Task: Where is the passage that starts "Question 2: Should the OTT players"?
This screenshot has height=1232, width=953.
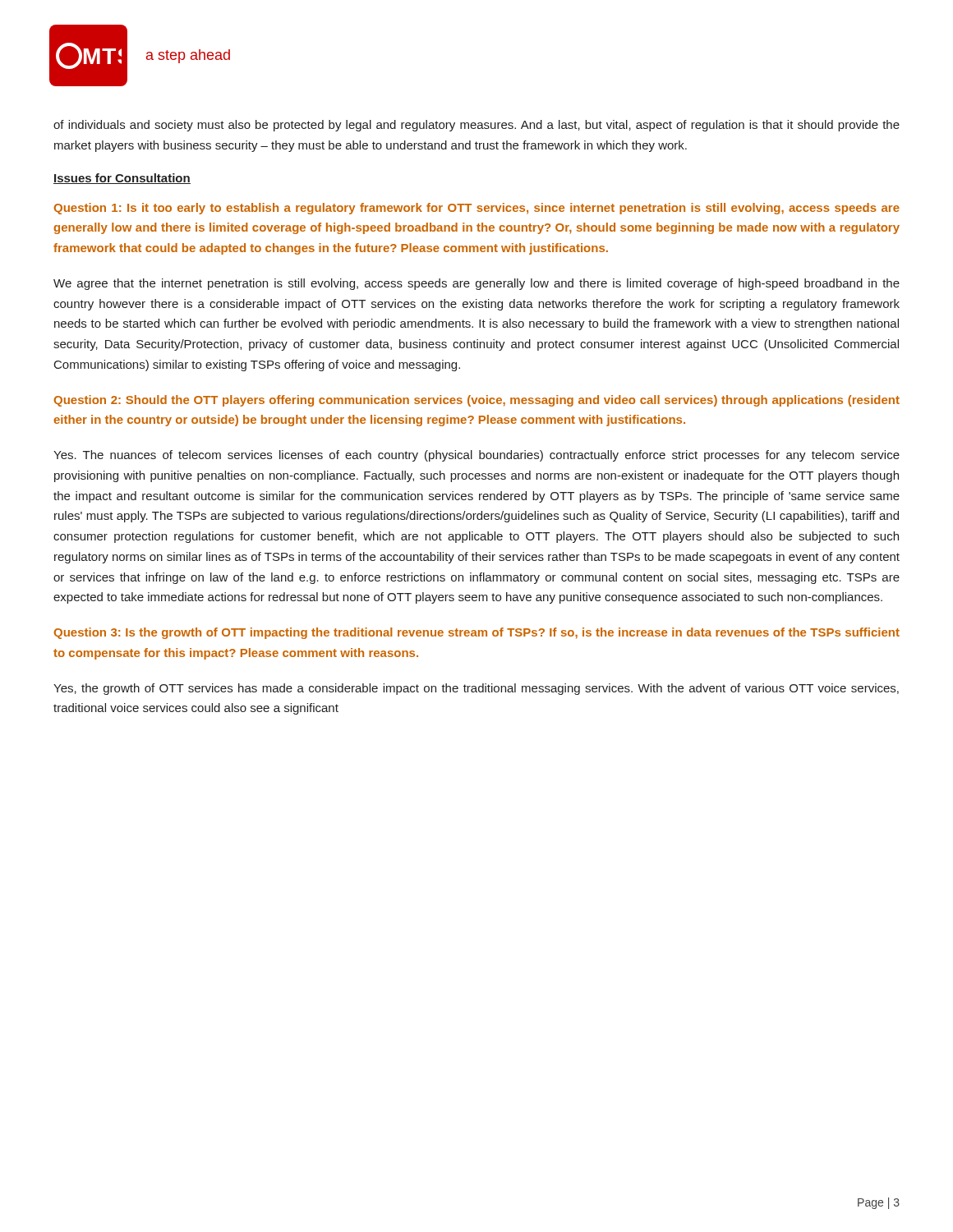Action: (x=476, y=409)
